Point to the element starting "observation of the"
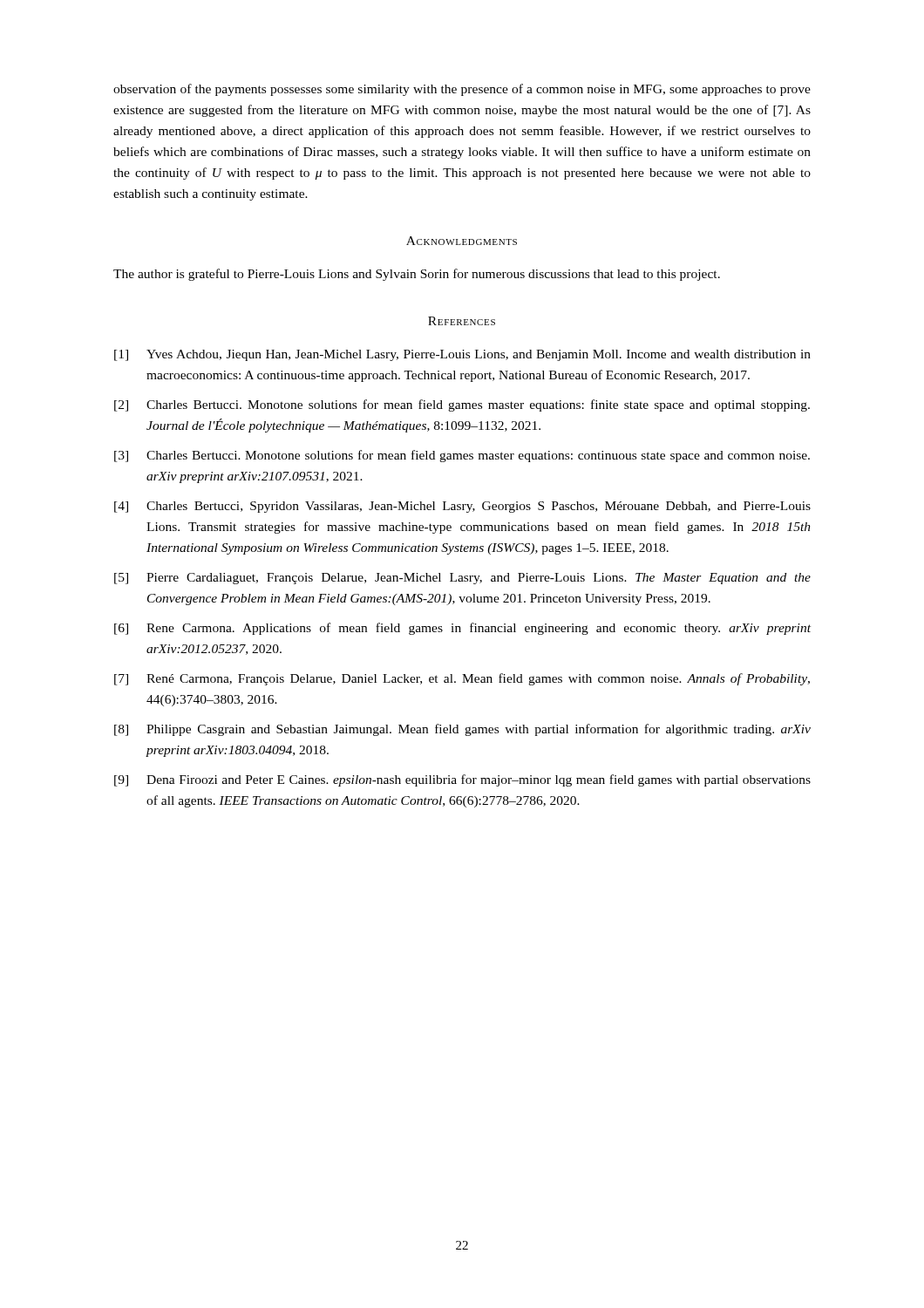Image resolution: width=924 pixels, height=1308 pixels. [462, 141]
